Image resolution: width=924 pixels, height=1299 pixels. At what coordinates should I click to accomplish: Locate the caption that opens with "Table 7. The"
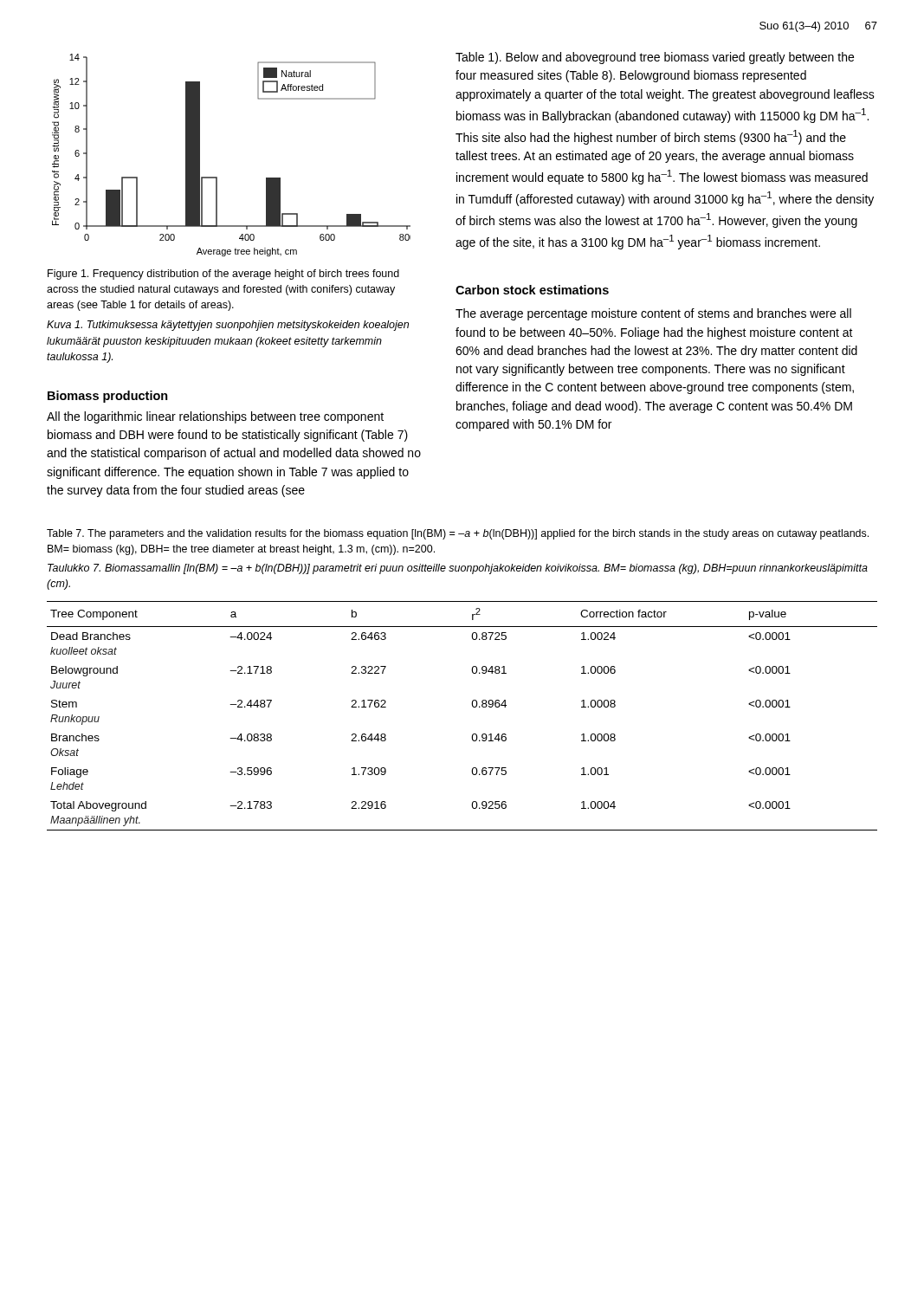pyautogui.click(x=458, y=541)
